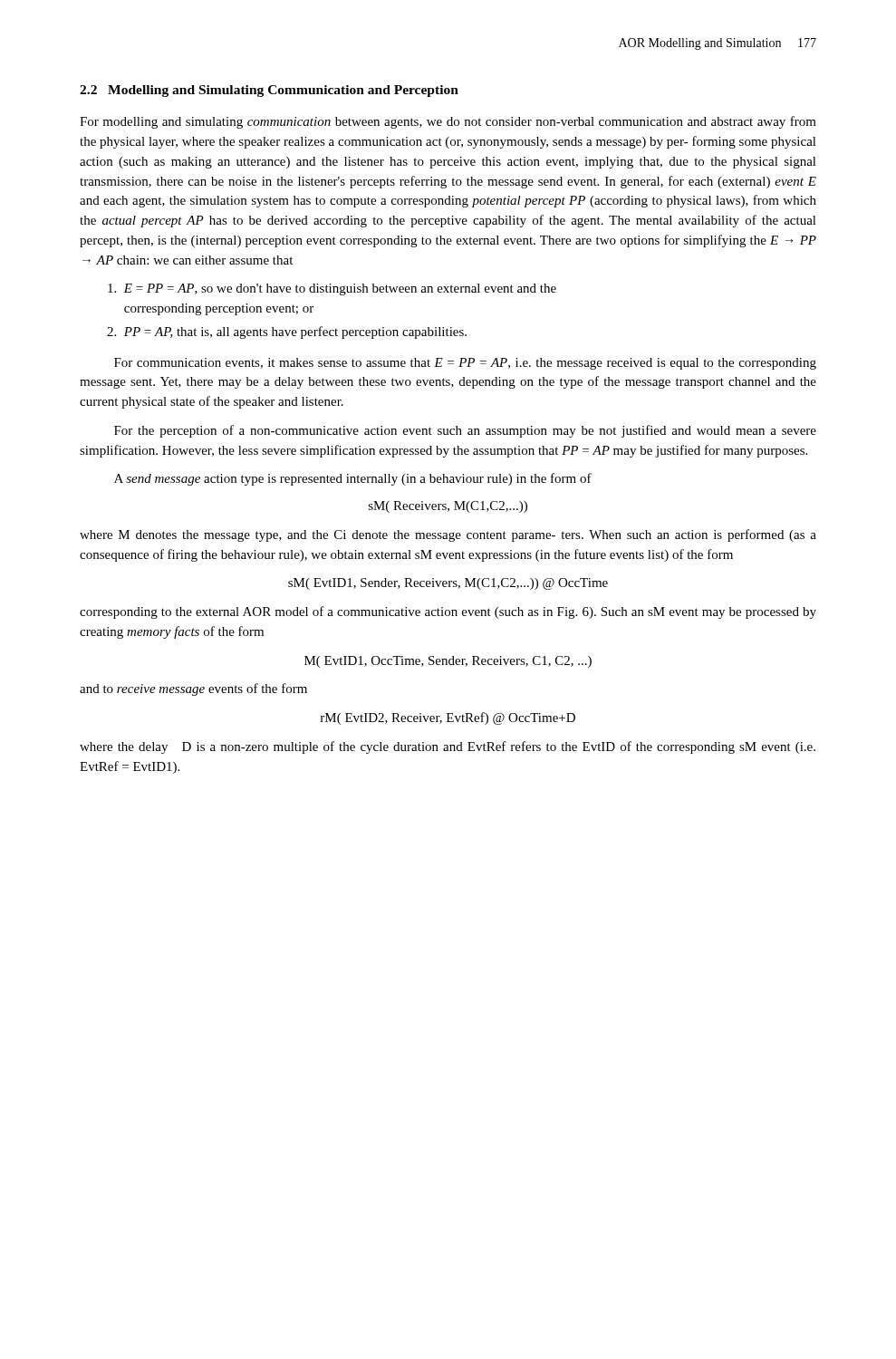Find the region starting "A send message"

point(352,479)
